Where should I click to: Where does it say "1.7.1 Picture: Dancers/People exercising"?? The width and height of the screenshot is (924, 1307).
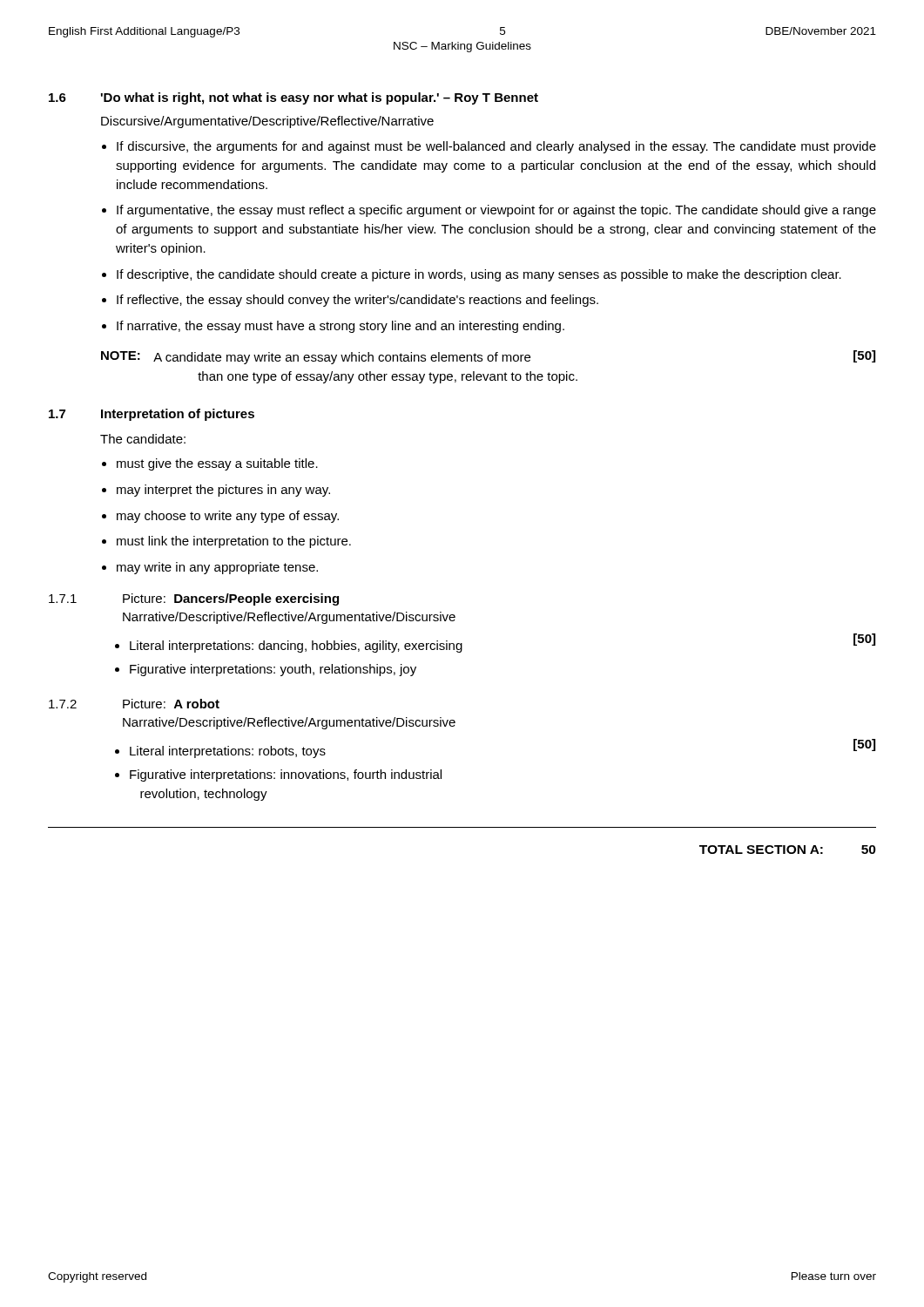pyautogui.click(x=194, y=599)
